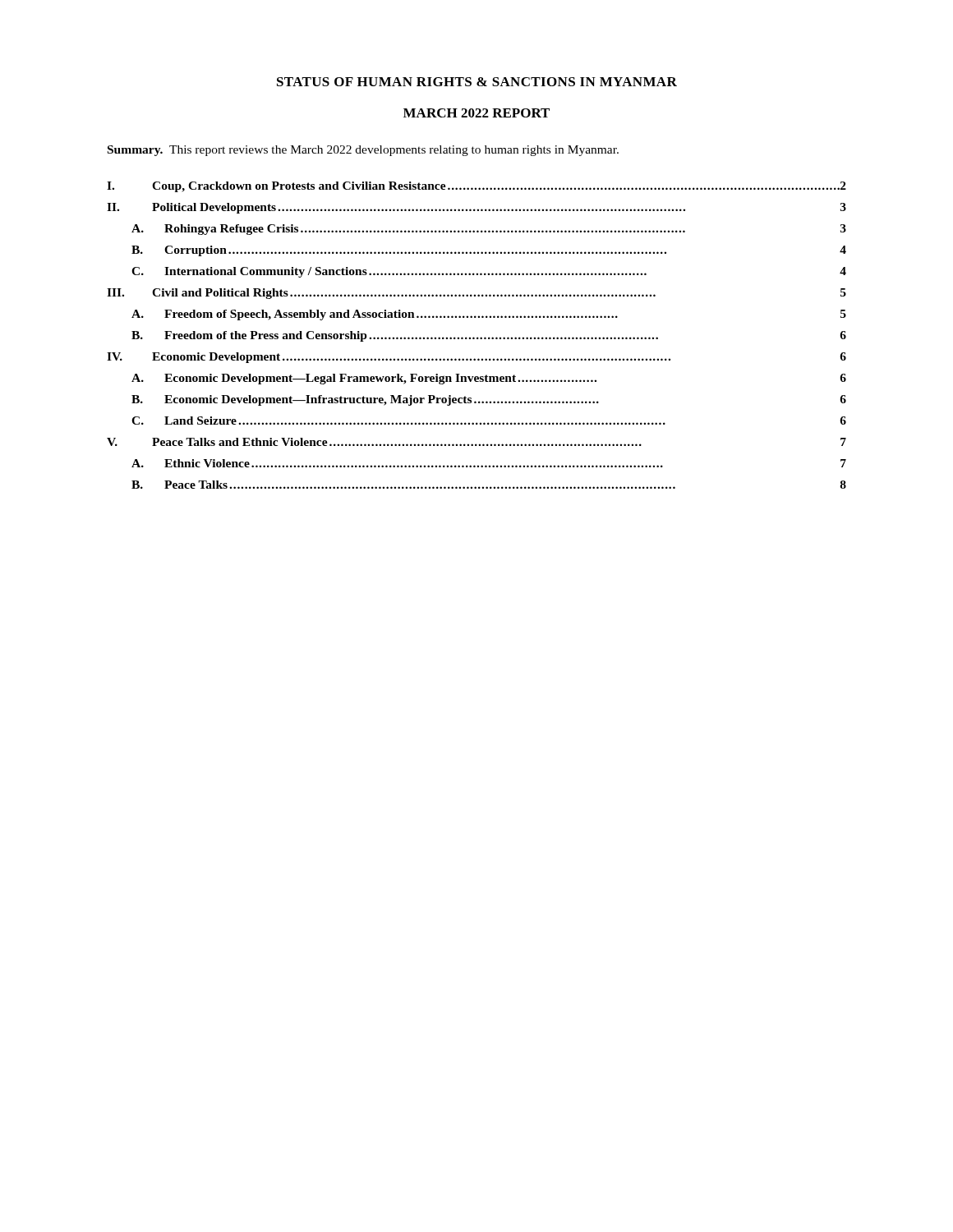The image size is (953, 1232).
Task: Where is the passage that starts "V. Peace Talks"?
Action: click(x=476, y=442)
